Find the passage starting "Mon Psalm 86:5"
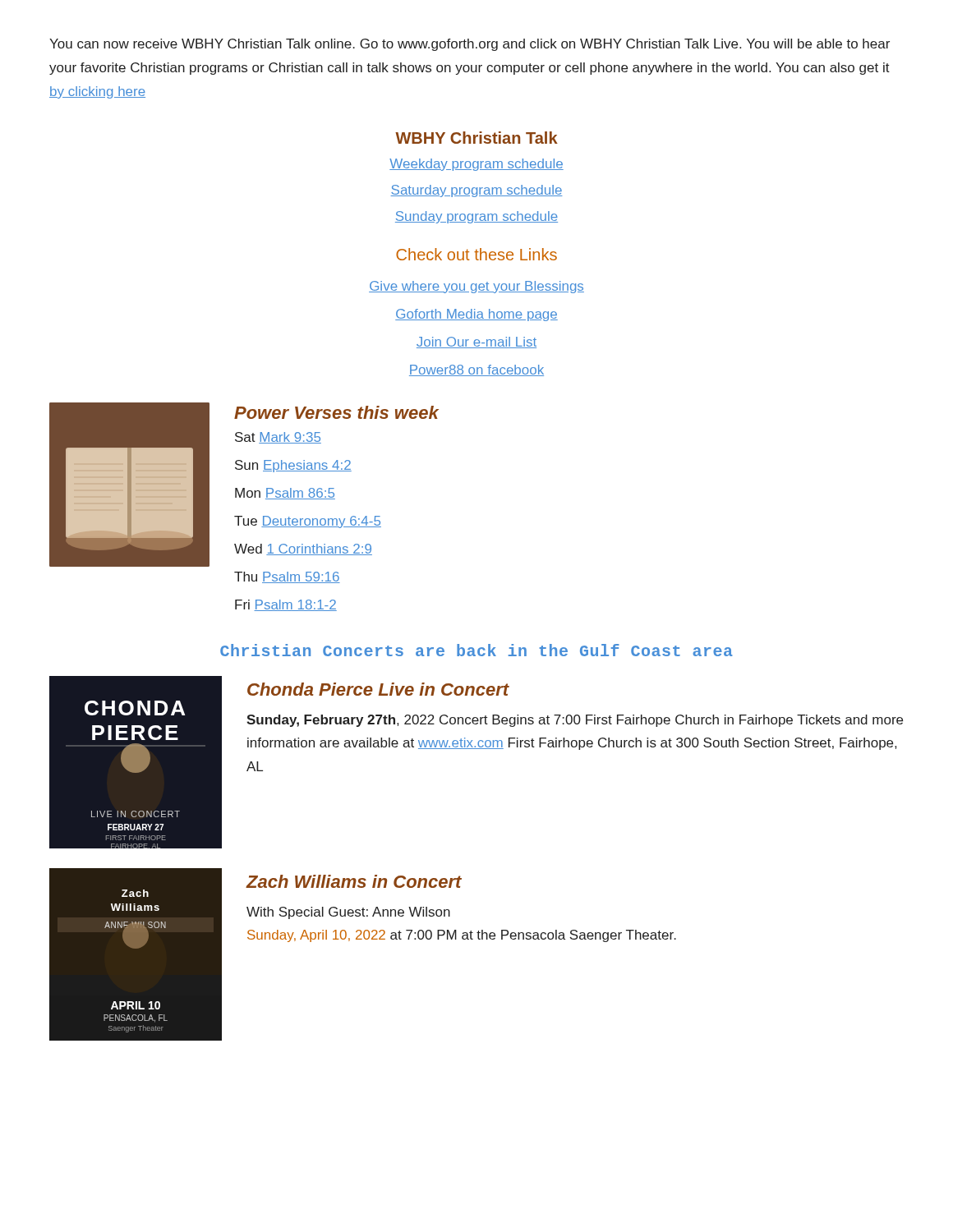Viewport: 953px width, 1232px height. (x=285, y=493)
